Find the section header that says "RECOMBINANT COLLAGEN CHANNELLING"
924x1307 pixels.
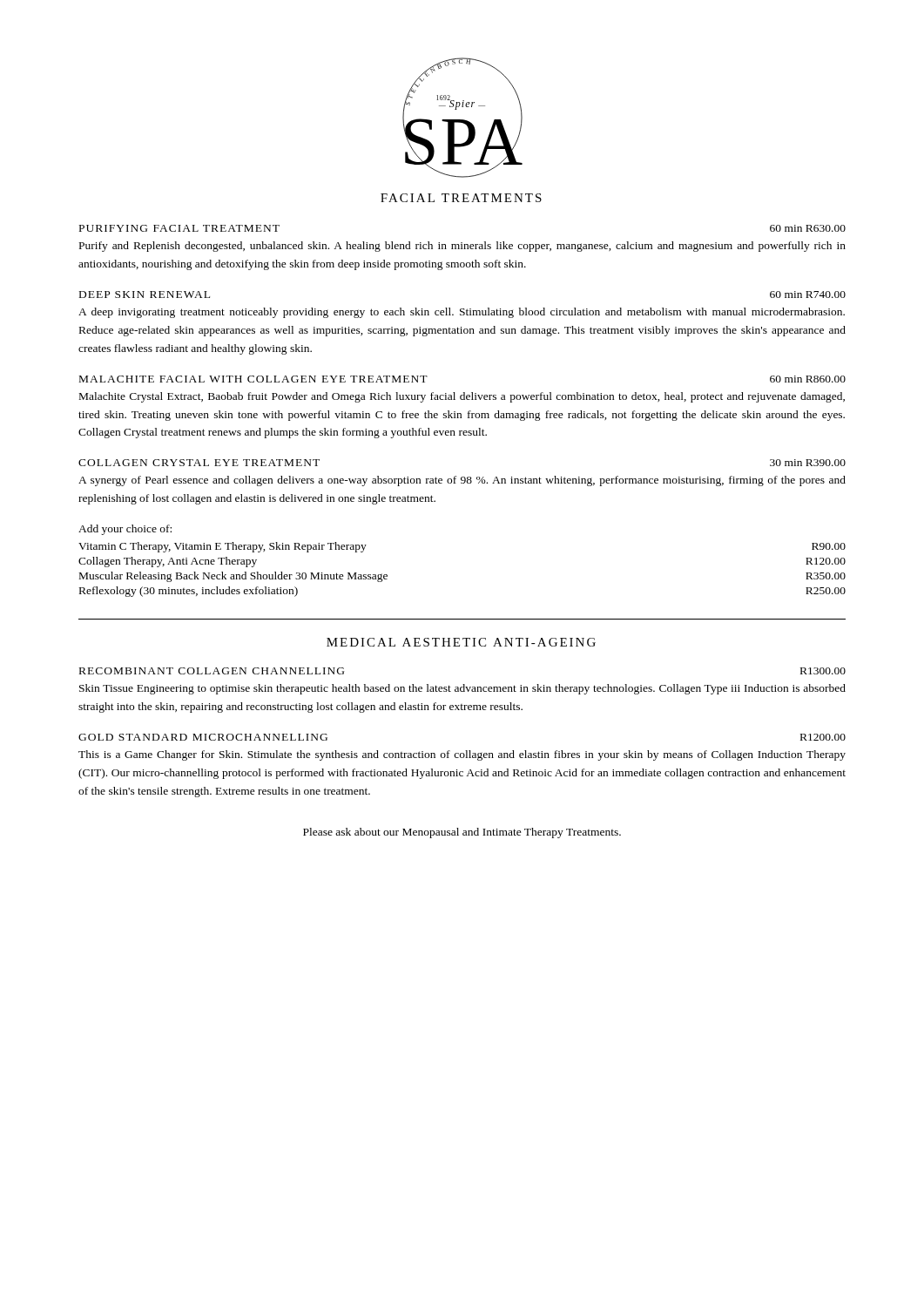206,670
